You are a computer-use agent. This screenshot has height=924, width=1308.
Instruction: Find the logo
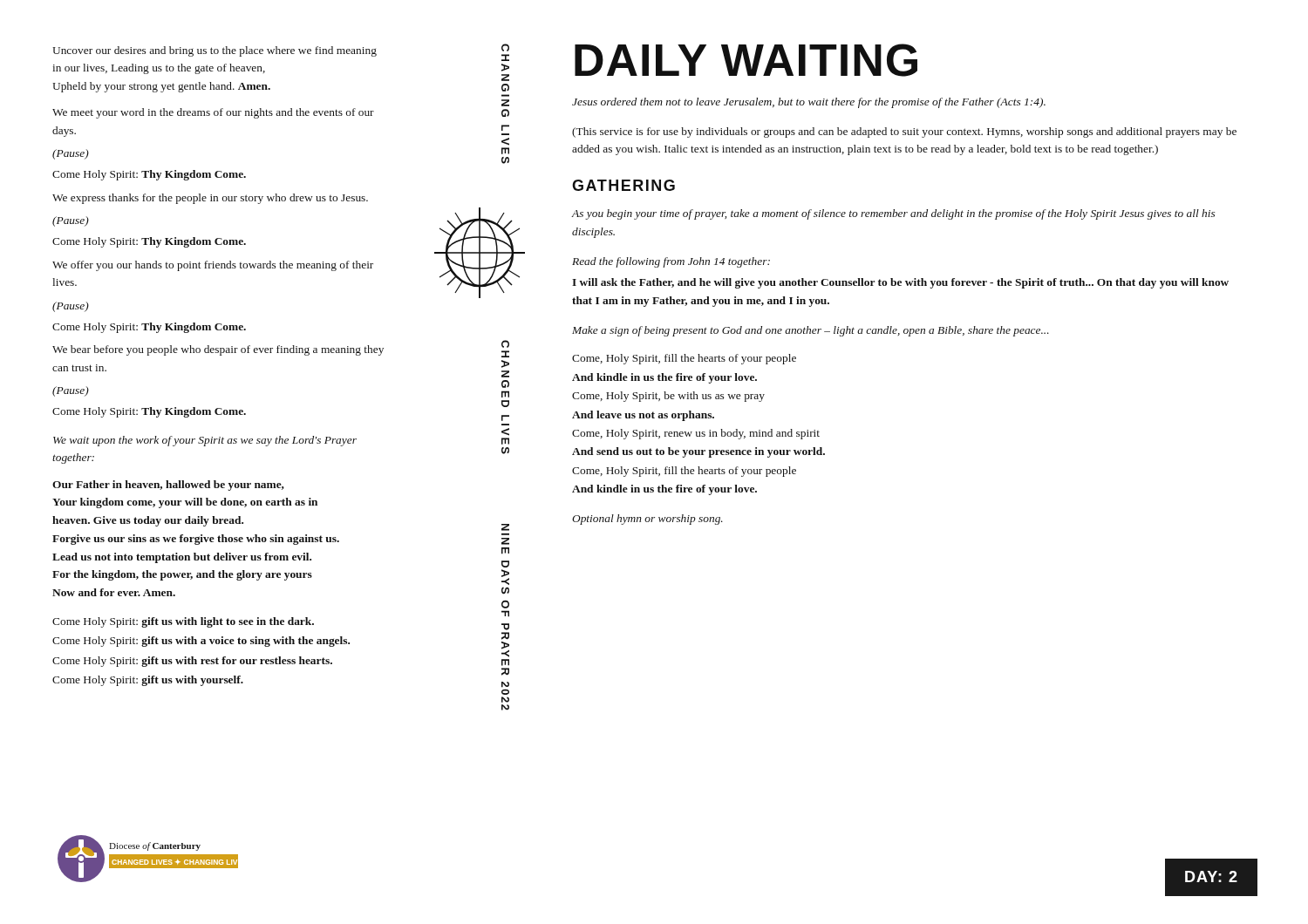[x=221, y=859]
